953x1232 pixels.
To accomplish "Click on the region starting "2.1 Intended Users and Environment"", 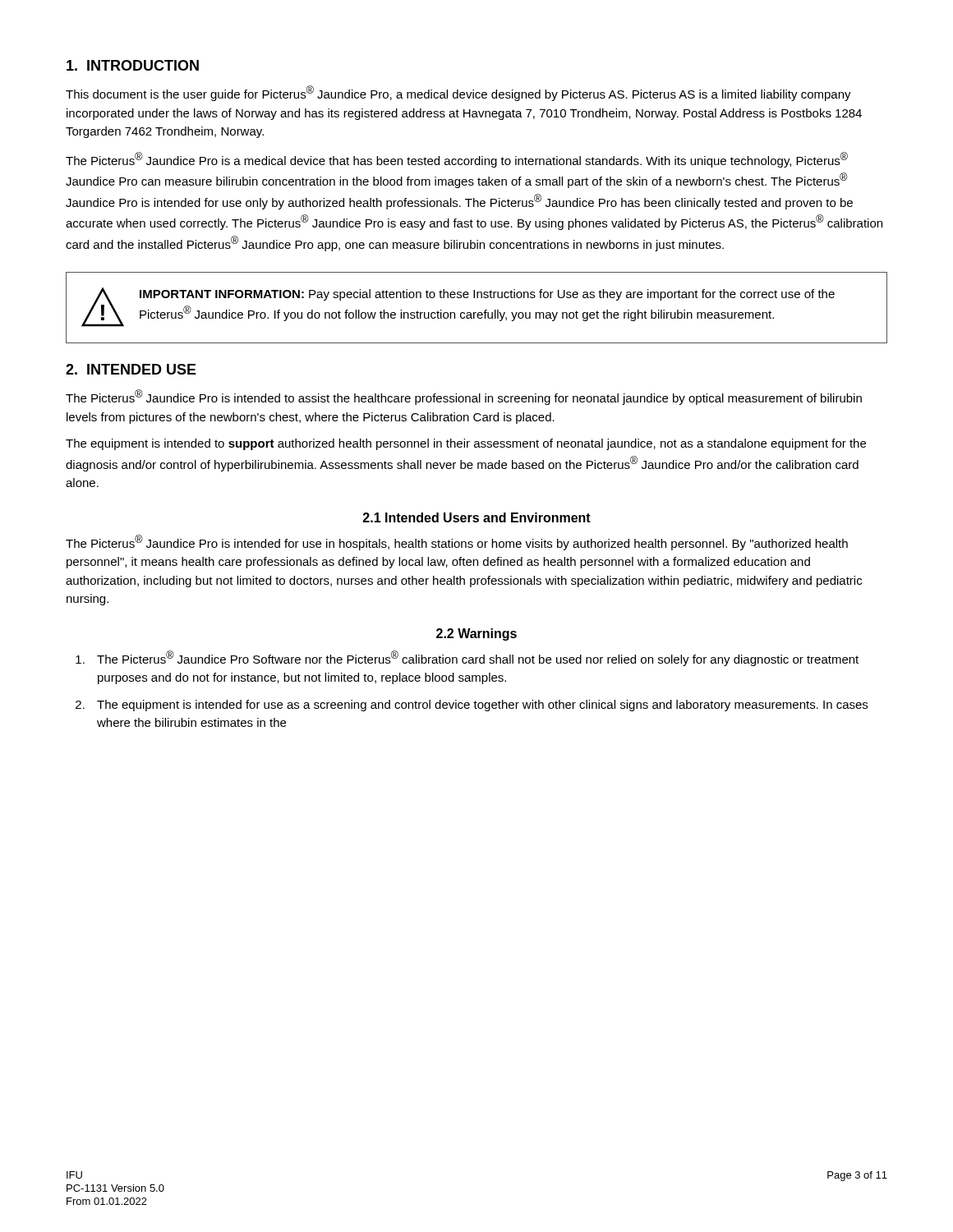I will [x=476, y=517].
